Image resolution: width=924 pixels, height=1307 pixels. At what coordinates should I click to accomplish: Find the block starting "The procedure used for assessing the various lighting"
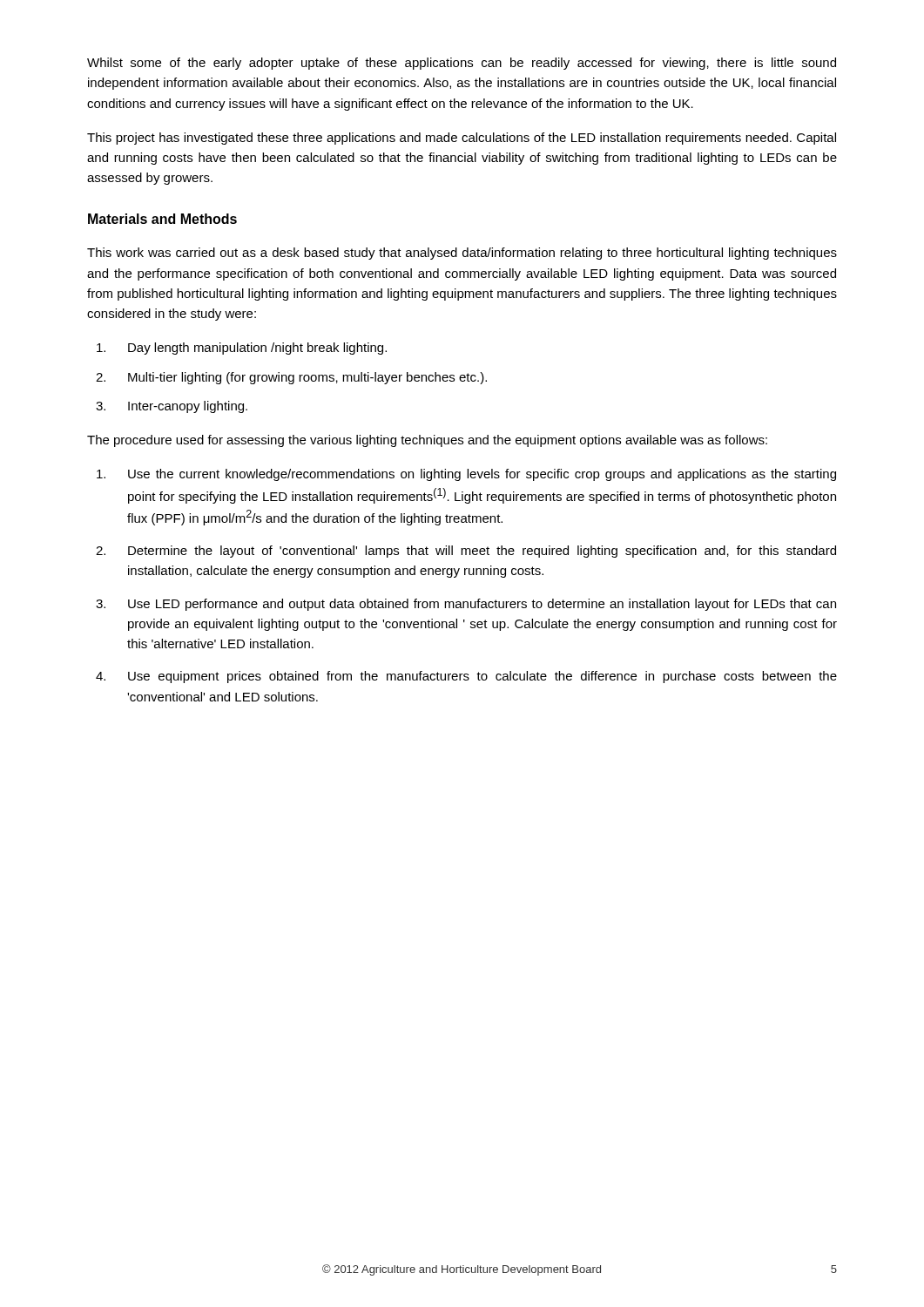coord(462,440)
